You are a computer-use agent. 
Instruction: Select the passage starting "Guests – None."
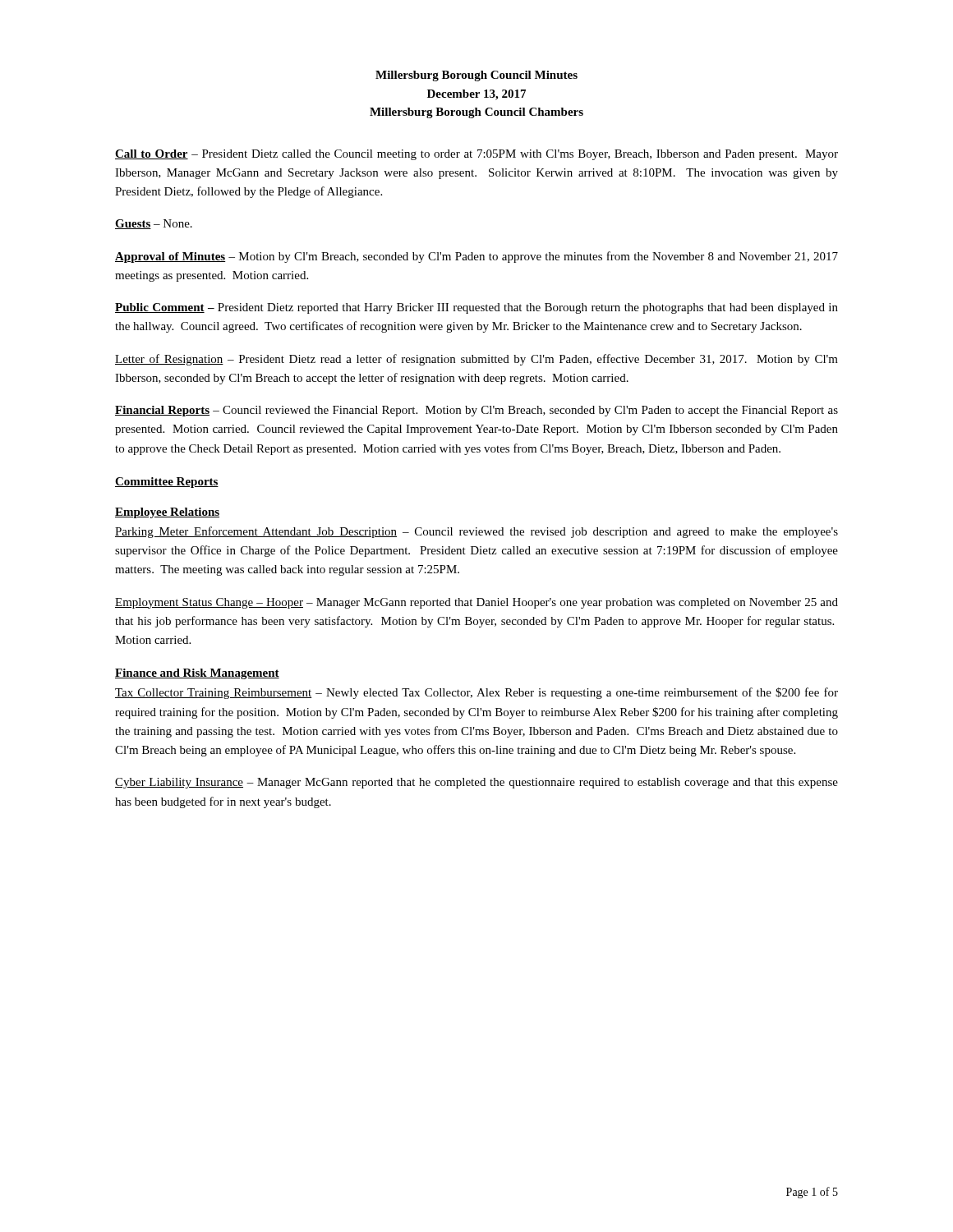pyautogui.click(x=154, y=224)
